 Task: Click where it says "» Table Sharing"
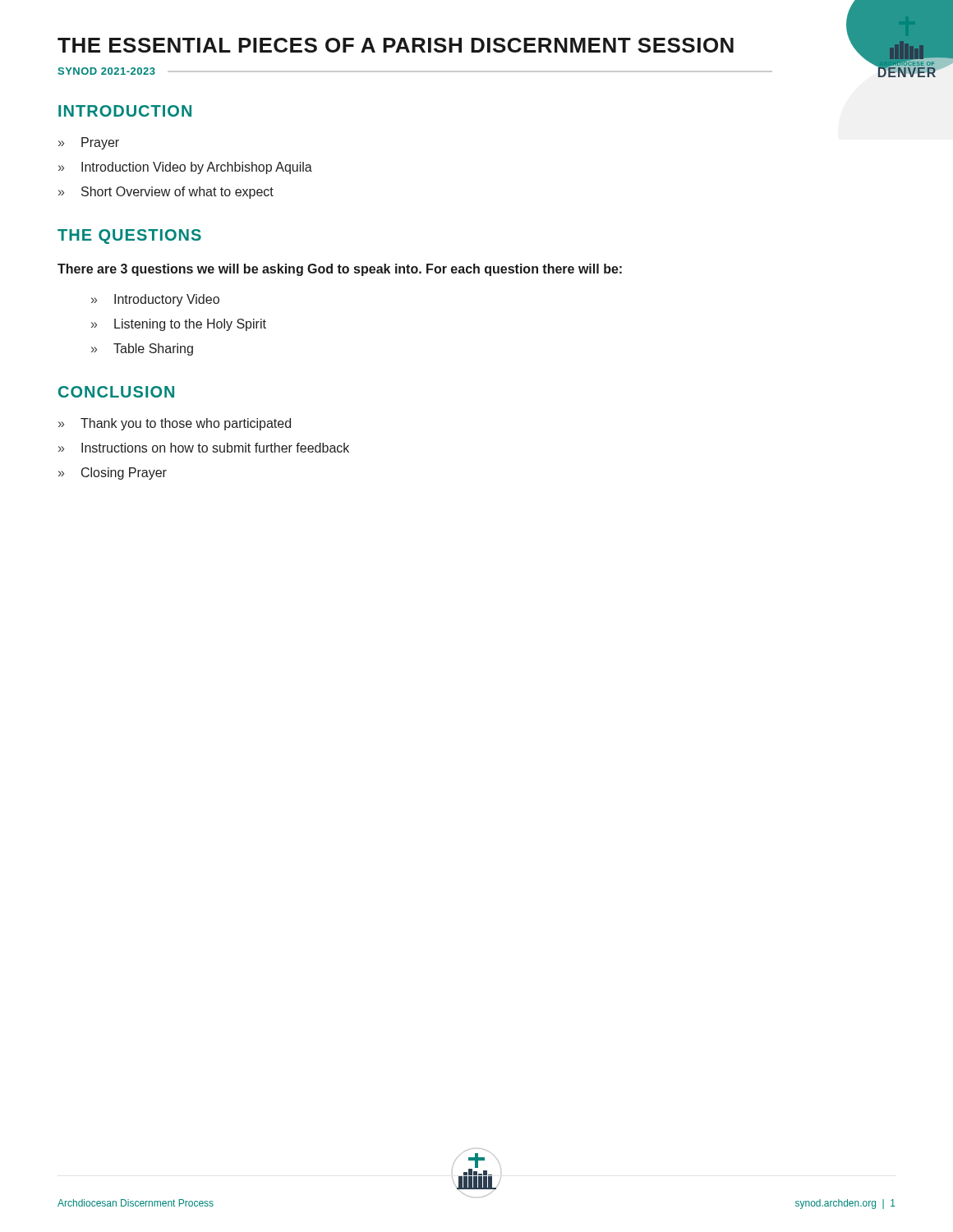142,349
